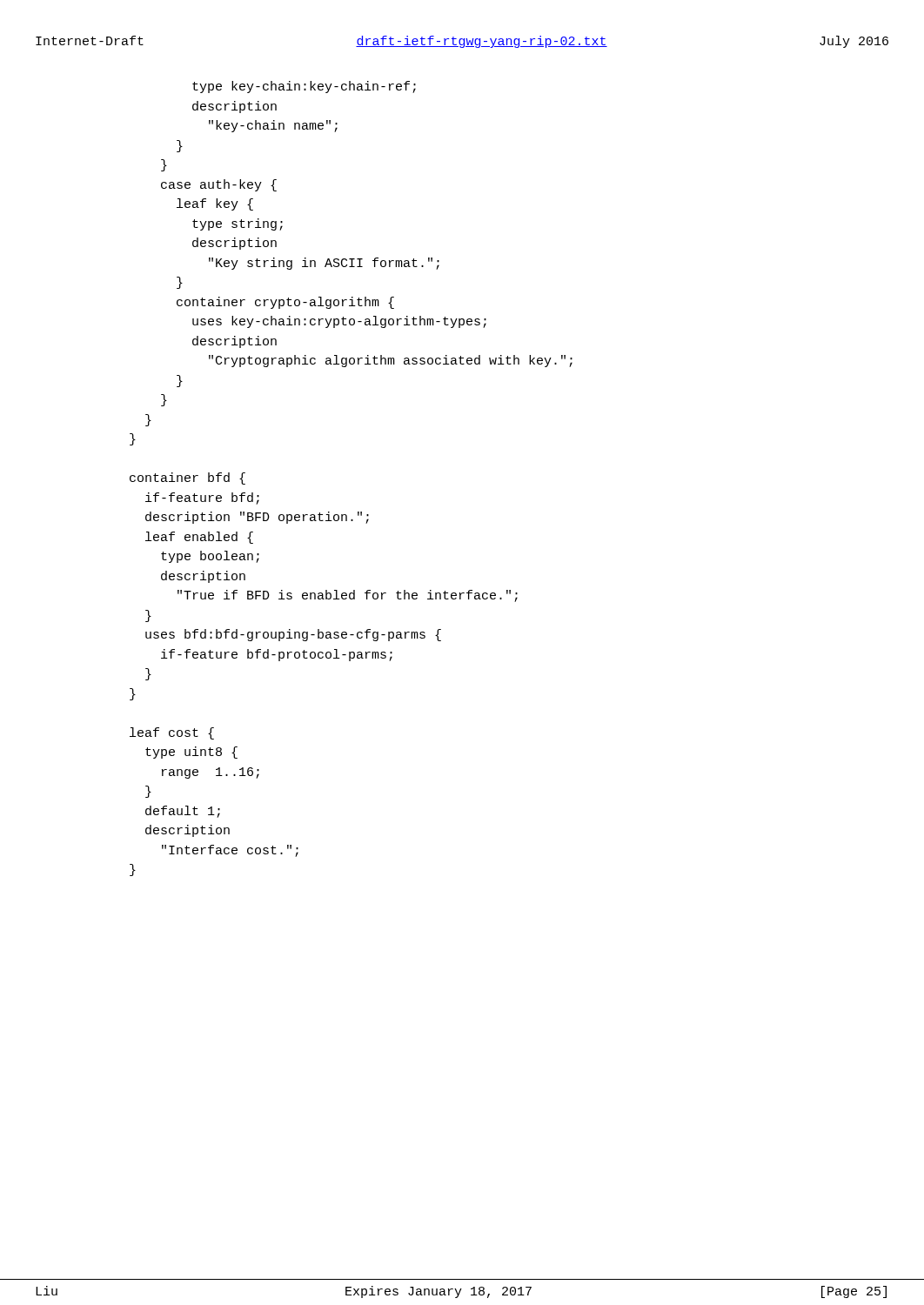Where is the passage that starts "type key-chain:key-chain-ref; description "key-chain name"; } } case"?

pos(304,87)
